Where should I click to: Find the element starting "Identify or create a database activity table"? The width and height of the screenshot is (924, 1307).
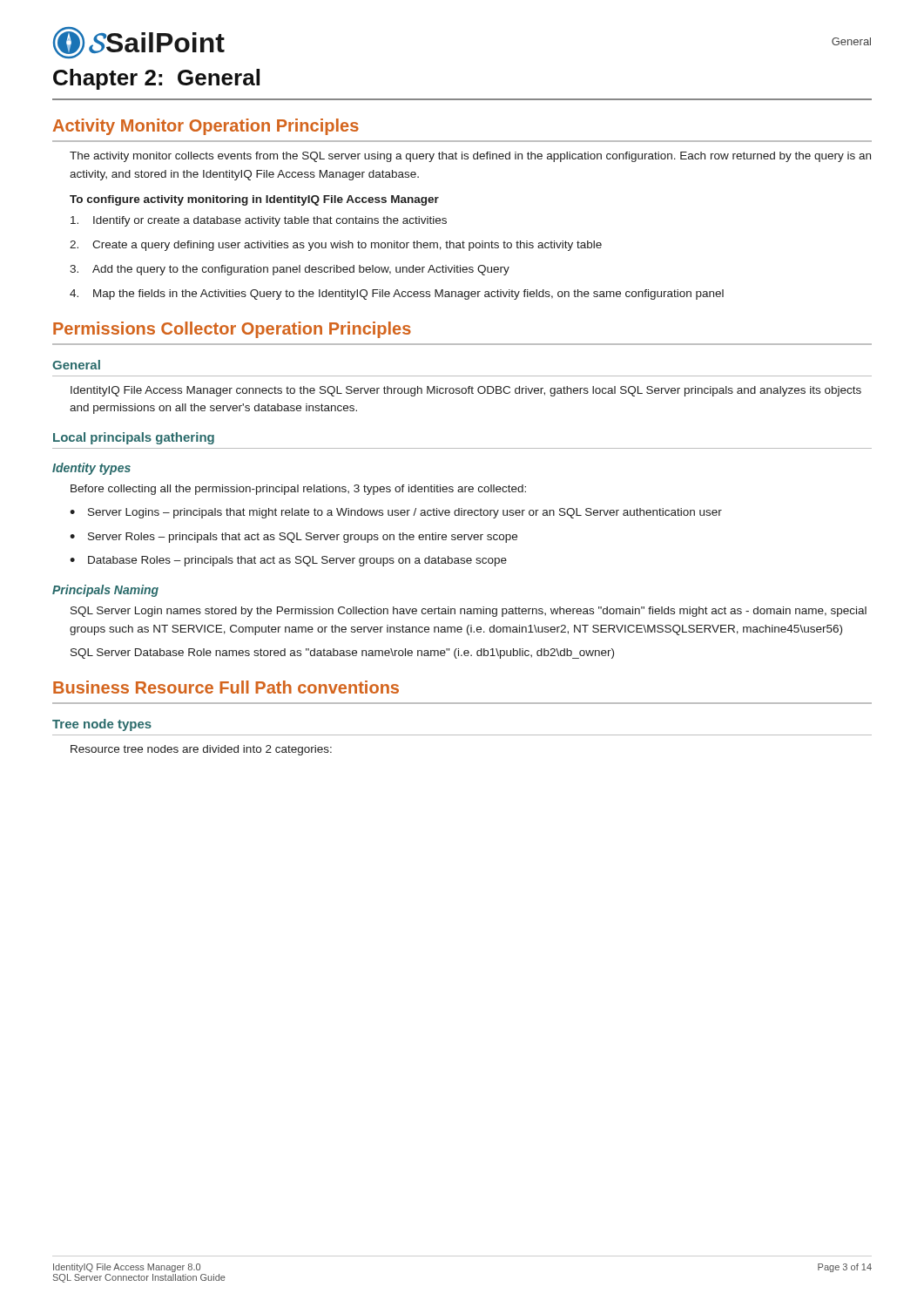point(259,221)
